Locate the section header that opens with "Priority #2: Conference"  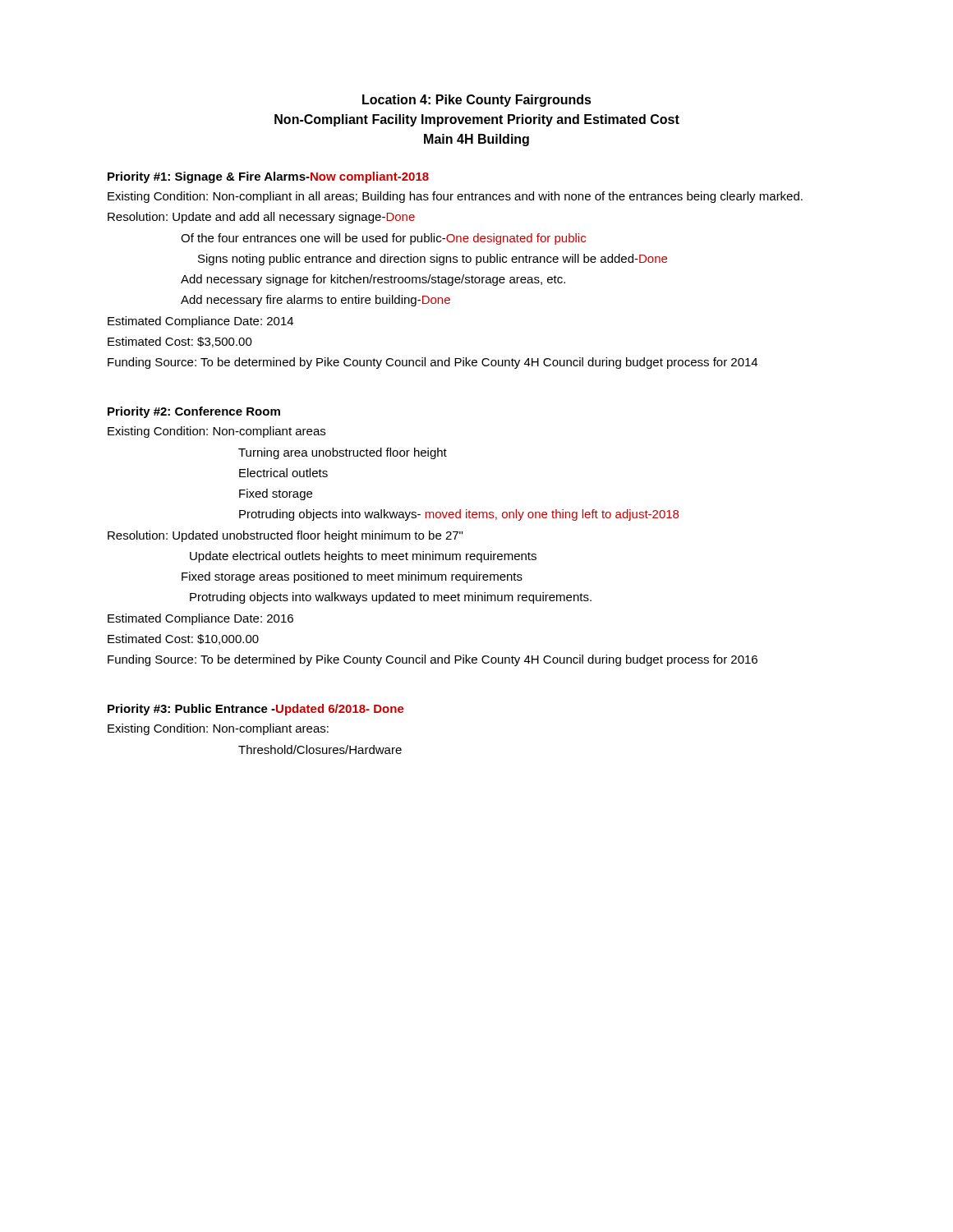194,411
